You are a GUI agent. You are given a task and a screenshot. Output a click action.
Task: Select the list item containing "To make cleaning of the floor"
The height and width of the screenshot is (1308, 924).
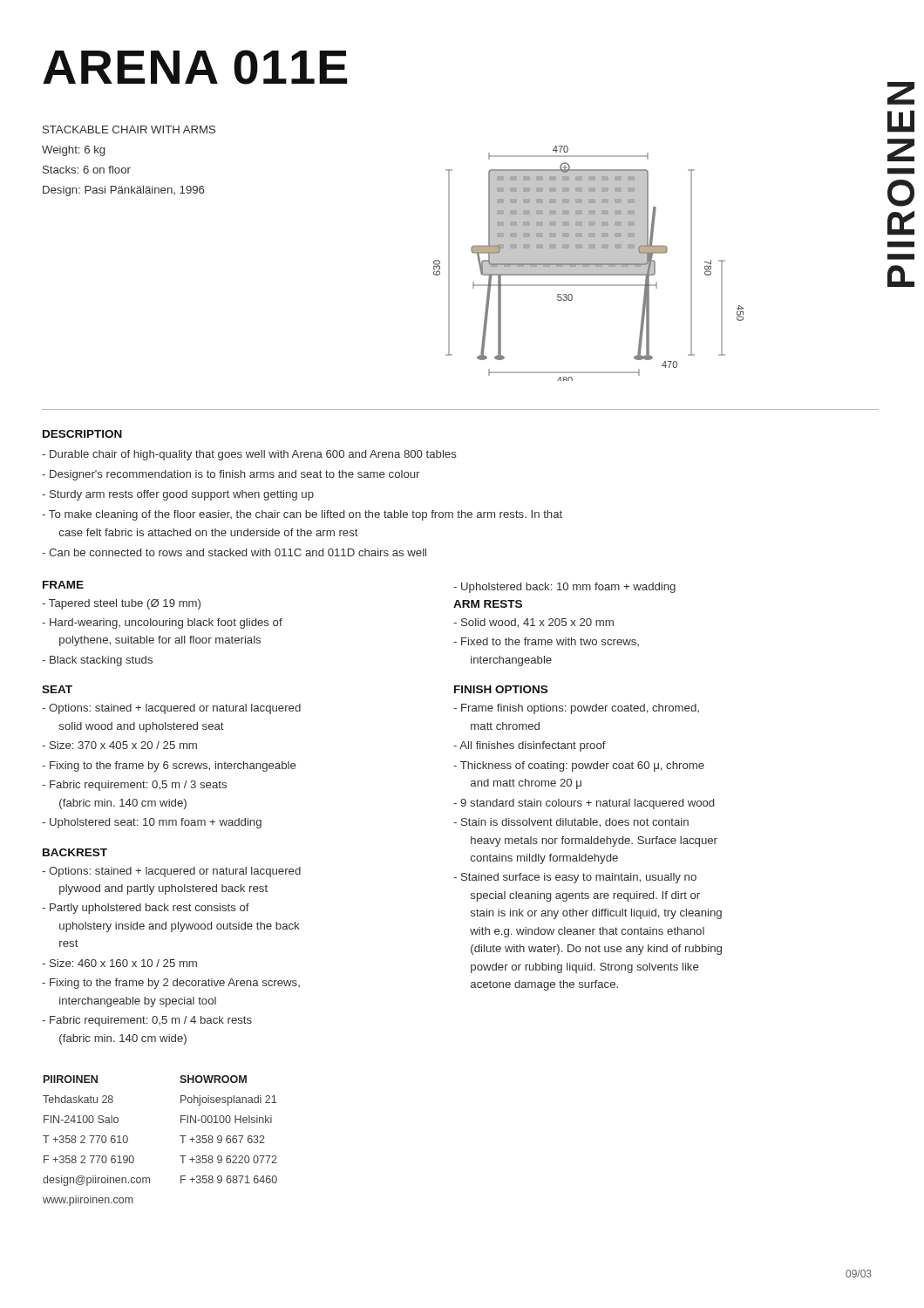[x=307, y=523]
